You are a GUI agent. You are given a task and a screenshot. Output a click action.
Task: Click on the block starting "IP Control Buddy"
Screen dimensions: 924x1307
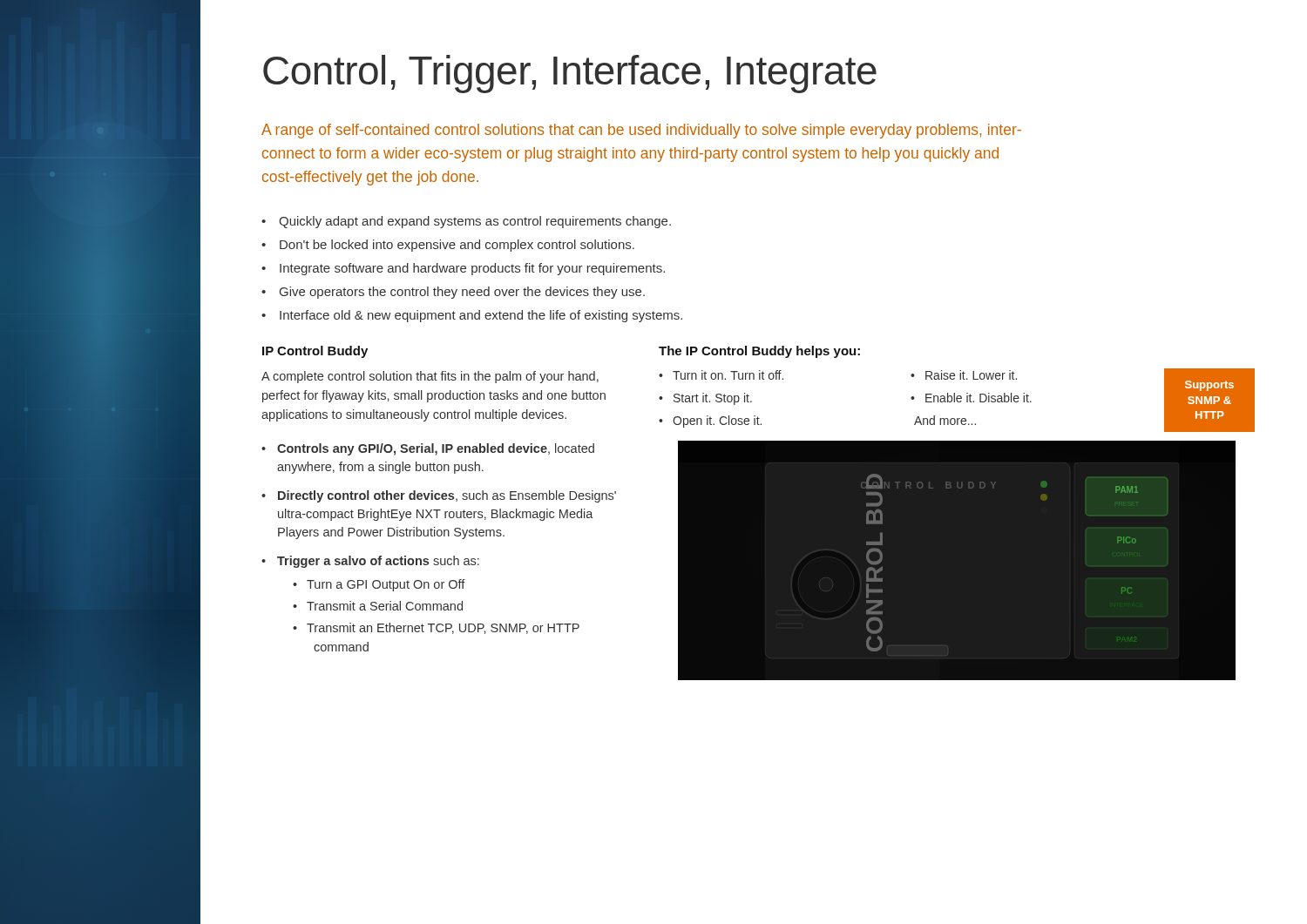click(x=315, y=351)
